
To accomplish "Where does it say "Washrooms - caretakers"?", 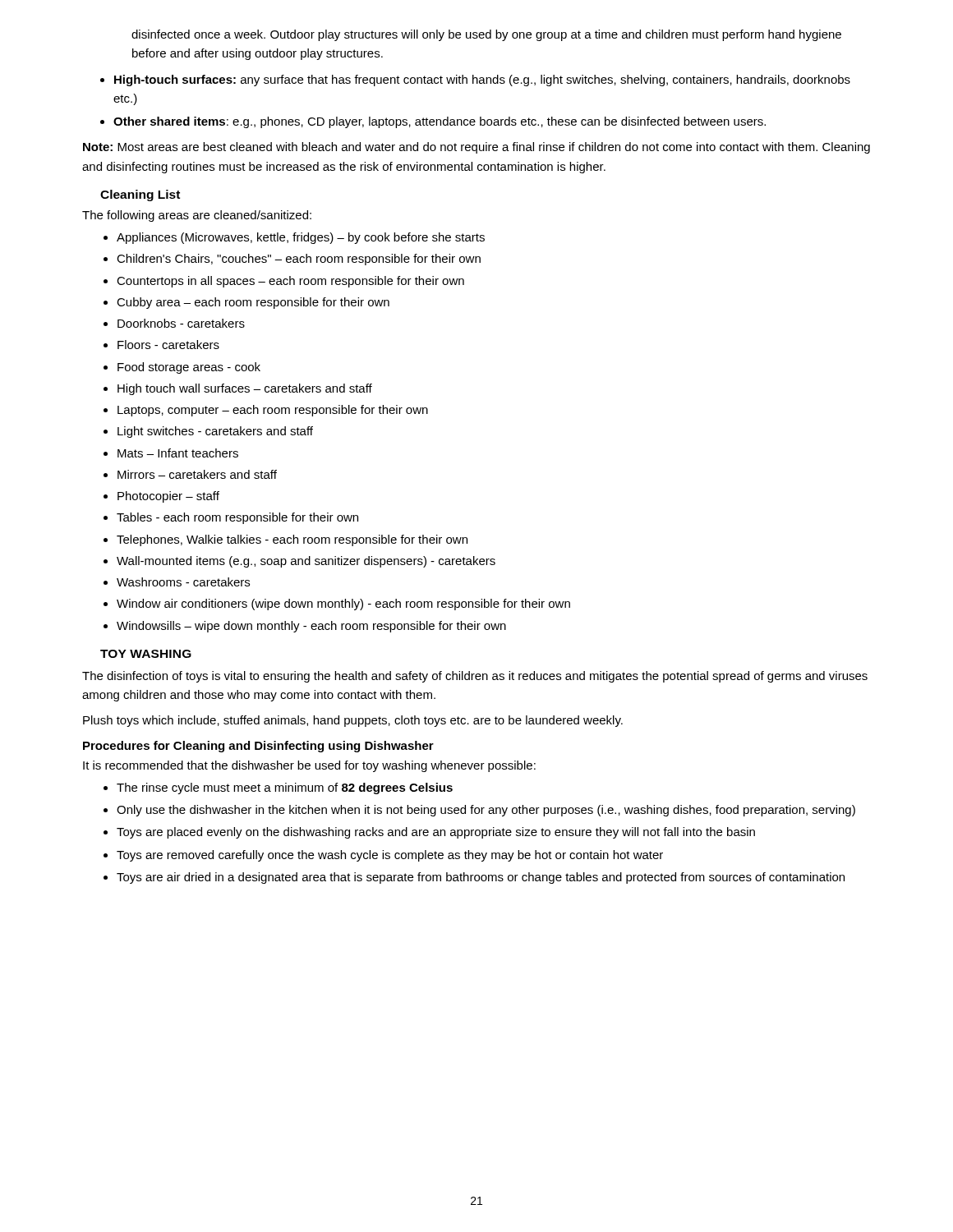I will (x=183, y=582).
